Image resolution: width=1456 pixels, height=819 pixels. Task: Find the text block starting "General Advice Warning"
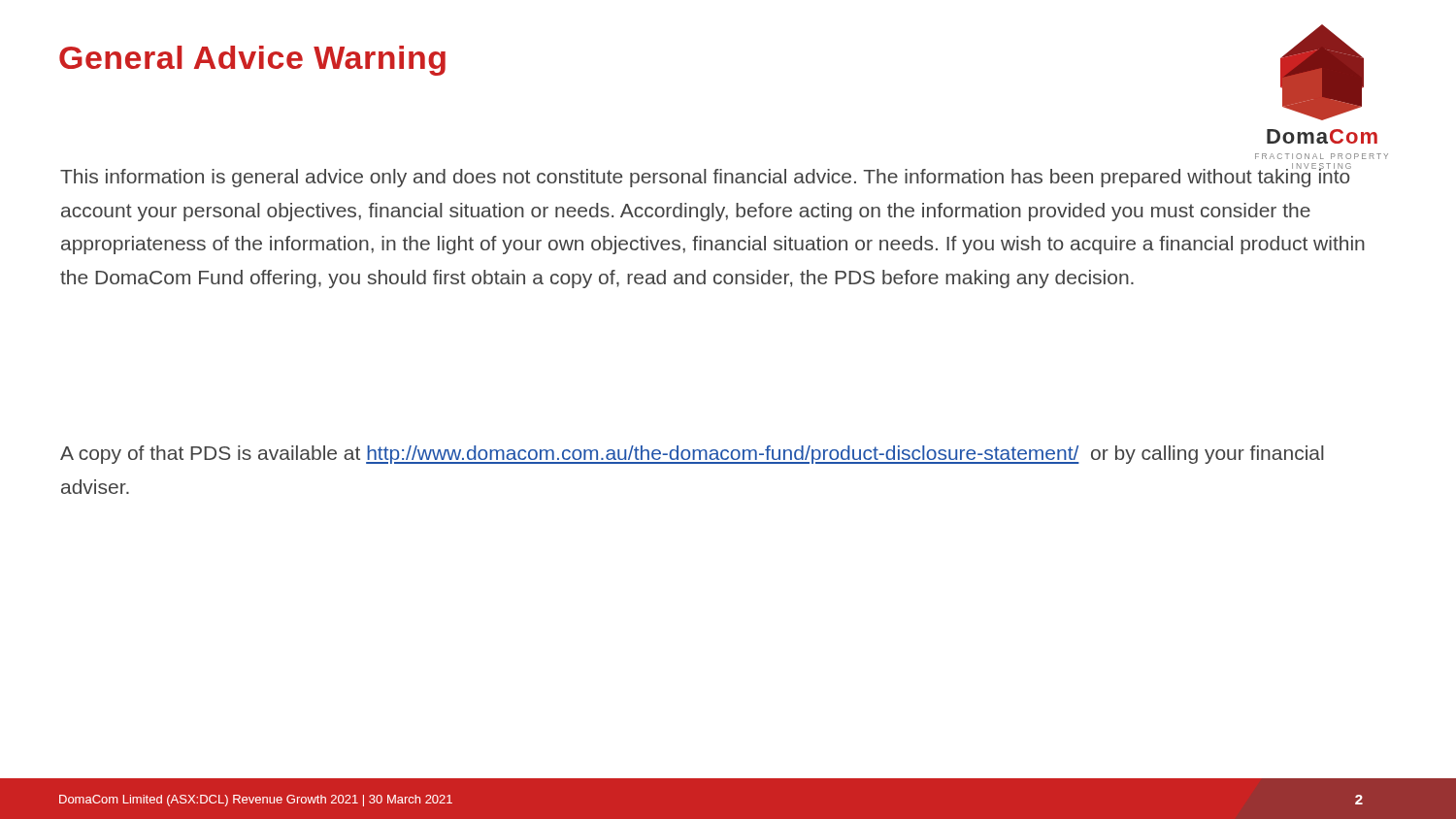pos(253,57)
